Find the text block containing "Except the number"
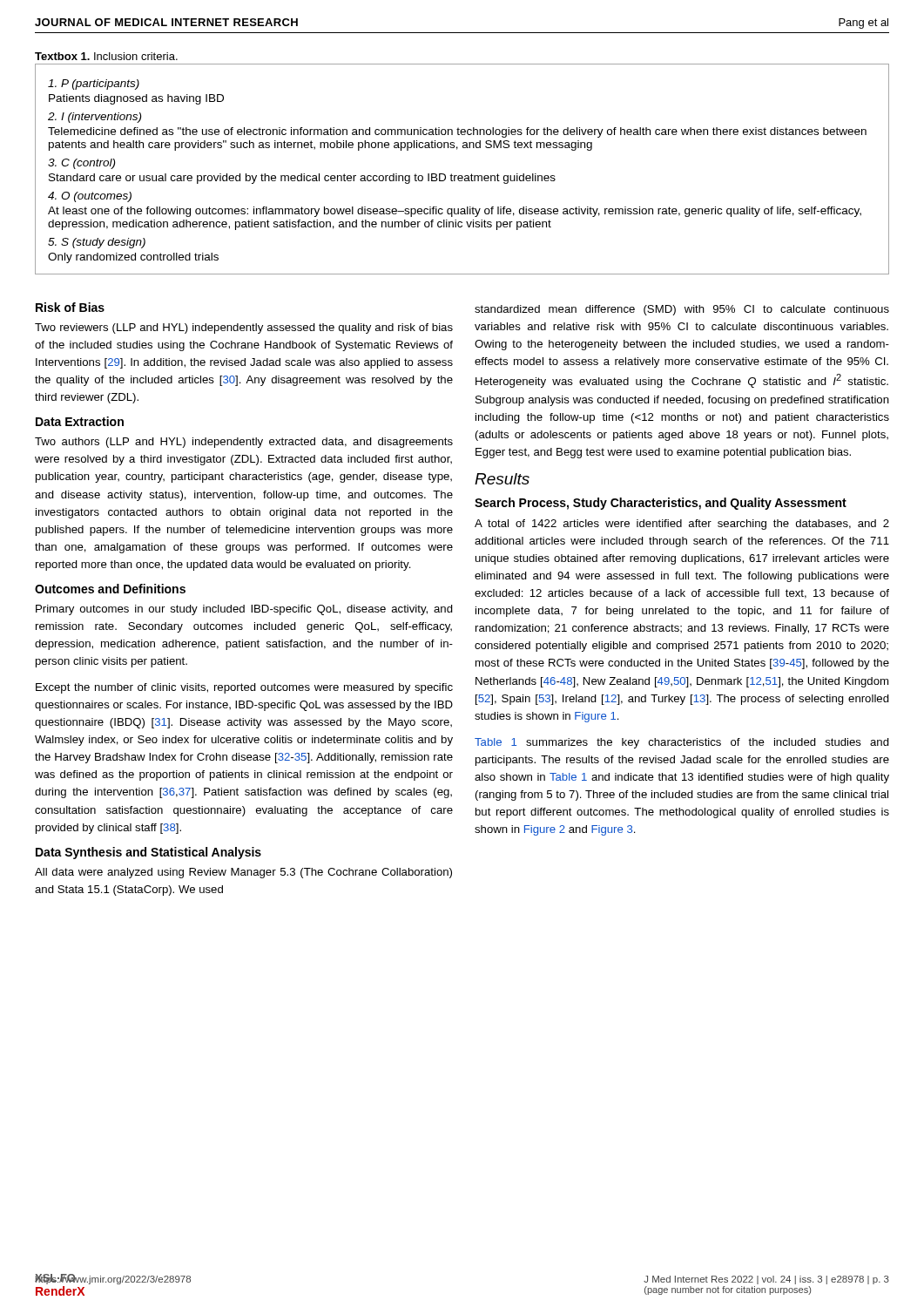The height and width of the screenshot is (1307, 924). [244, 757]
